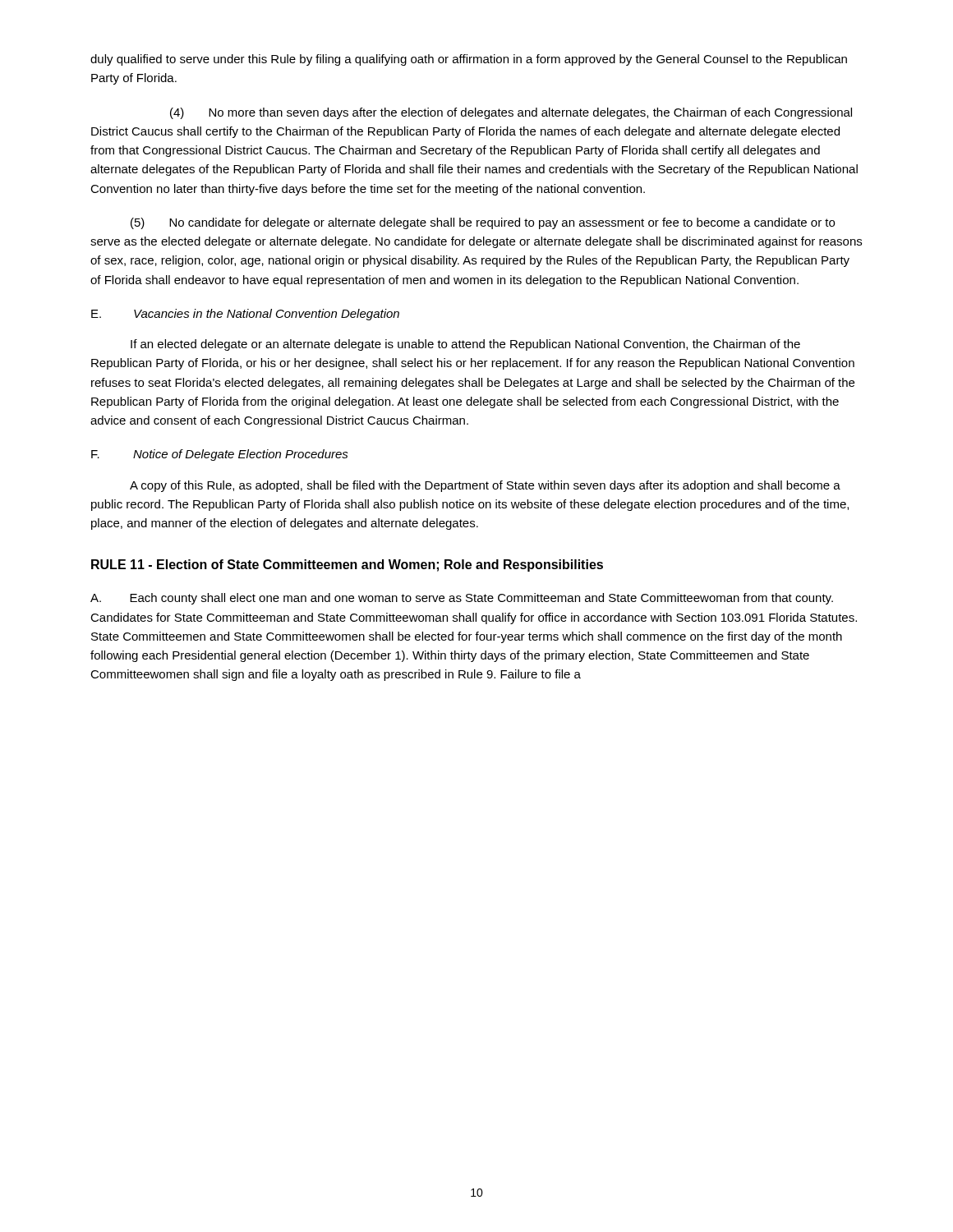Screen dimensions: 1232x953
Task: Select the text block with the text "A. Each county shall elect"
Action: coord(474,636)
